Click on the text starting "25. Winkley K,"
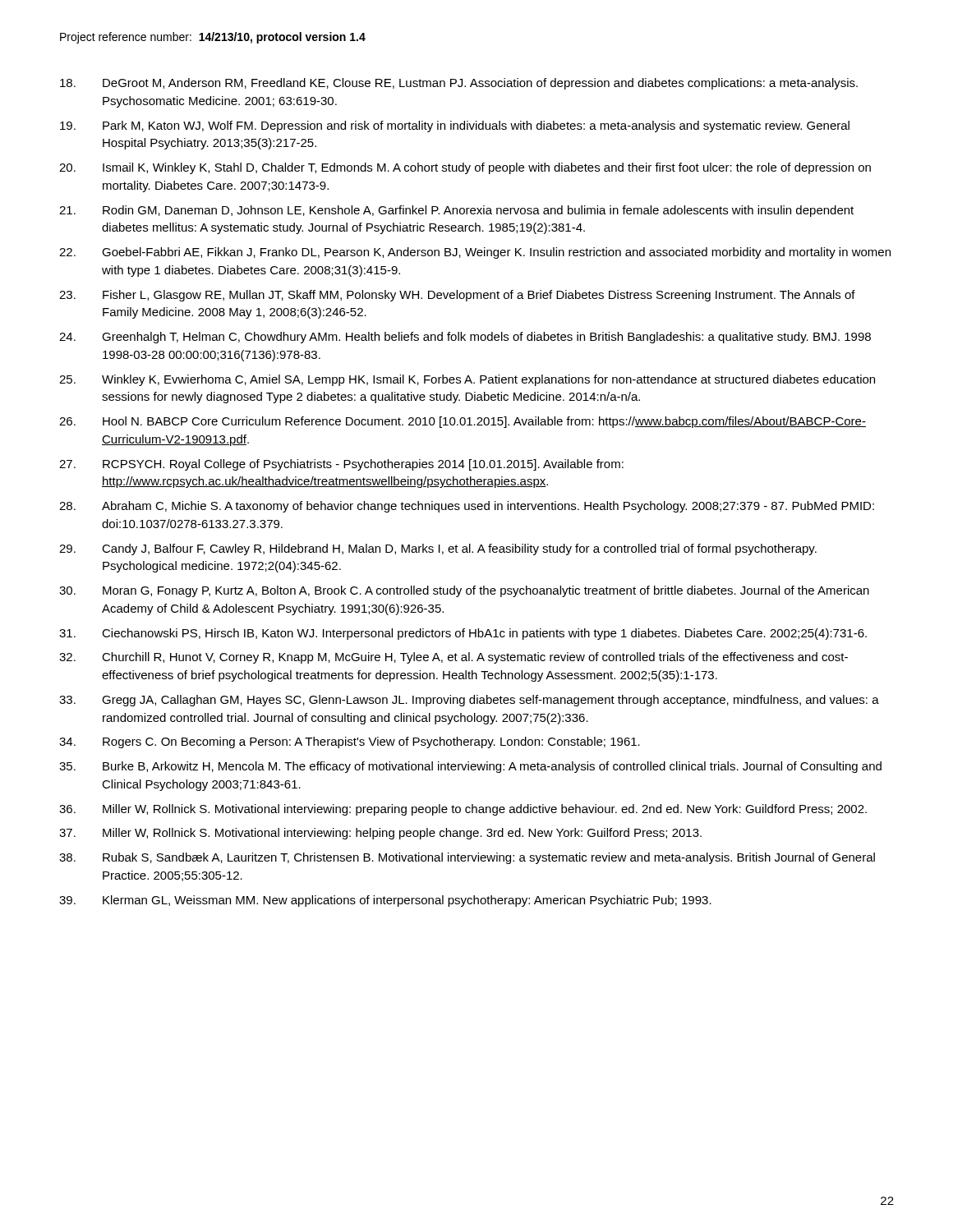 476,388
